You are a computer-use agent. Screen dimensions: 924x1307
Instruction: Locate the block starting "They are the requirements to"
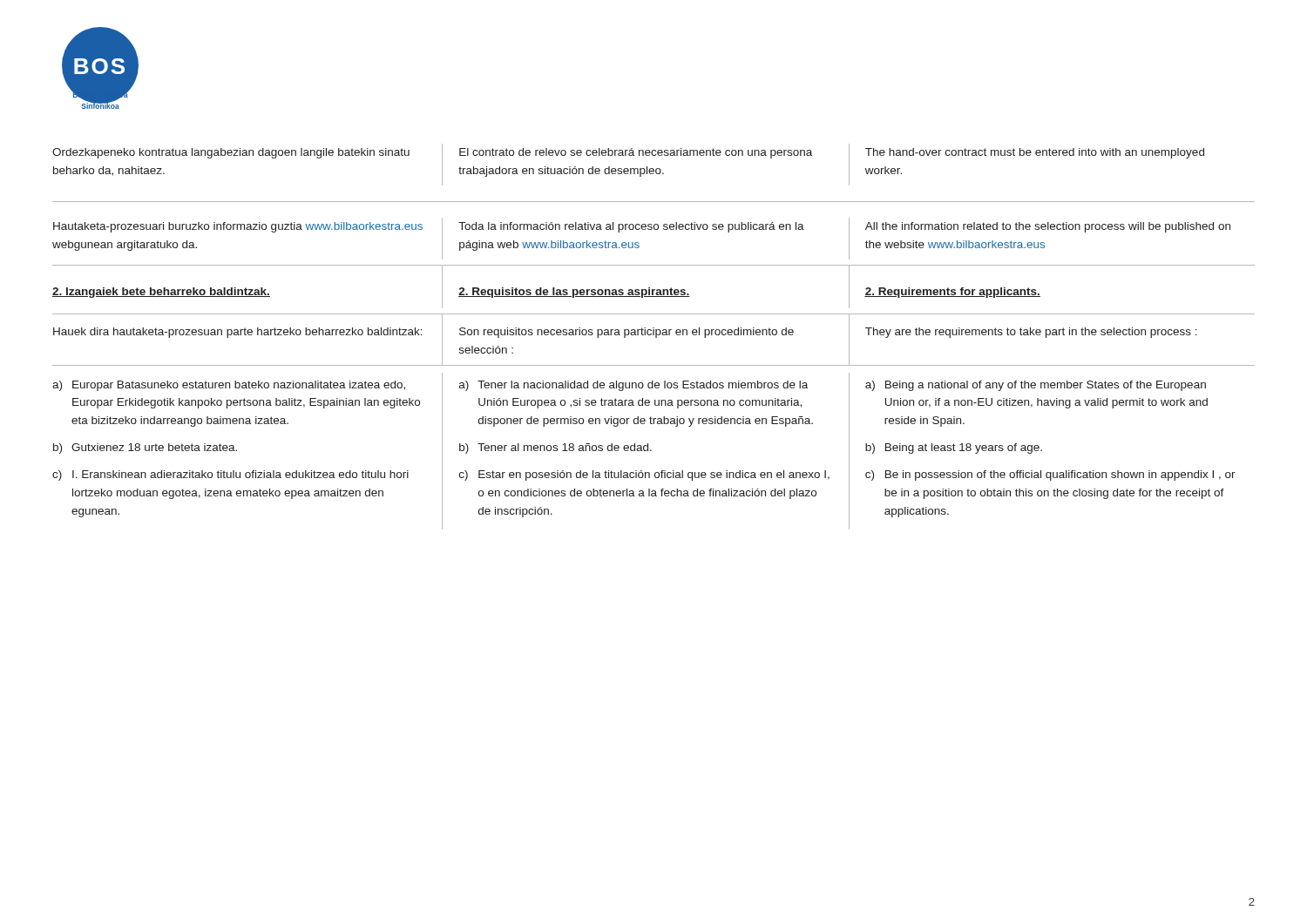(x=1052, y=332)
